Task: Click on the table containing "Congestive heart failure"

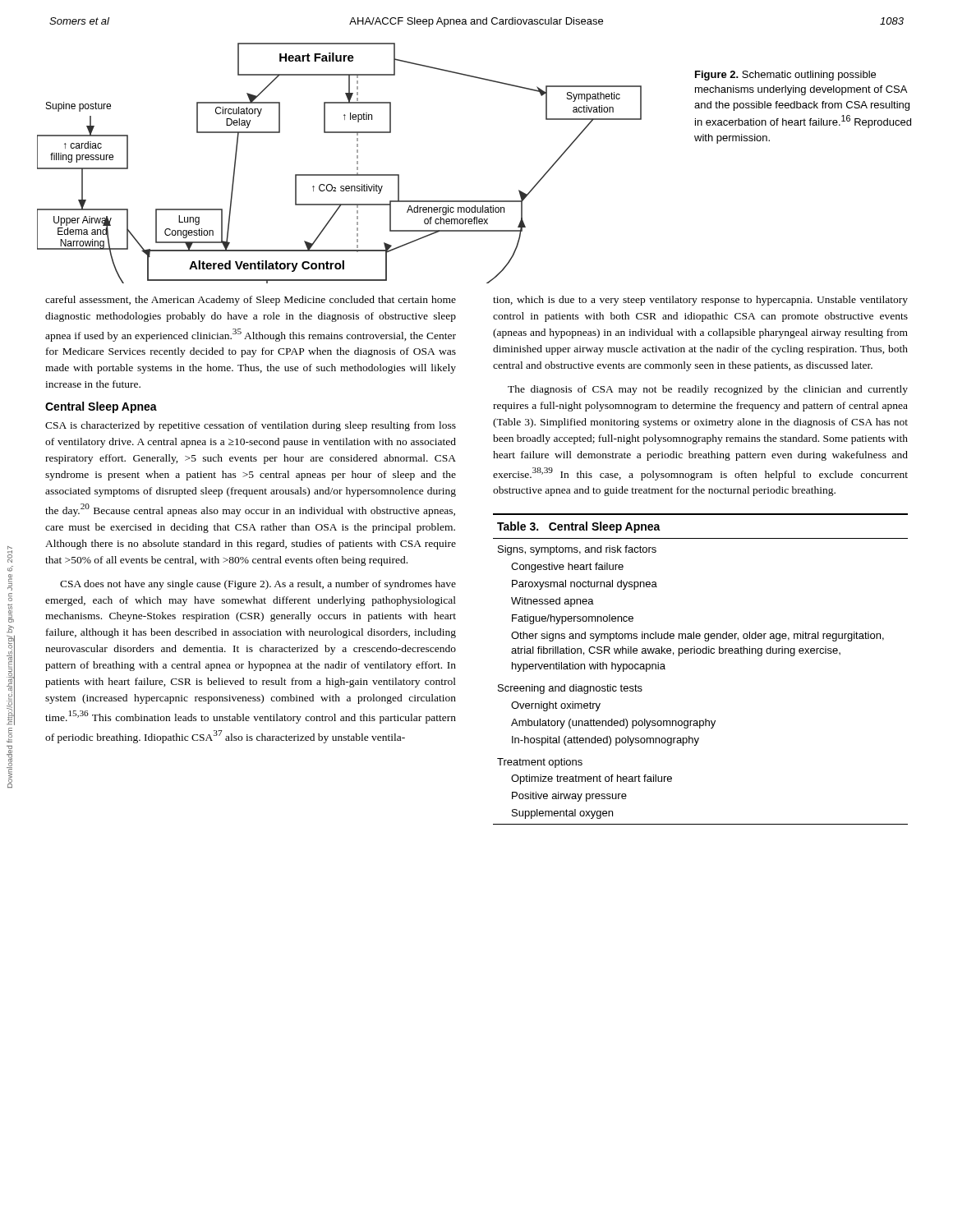Action: (700, 669)
